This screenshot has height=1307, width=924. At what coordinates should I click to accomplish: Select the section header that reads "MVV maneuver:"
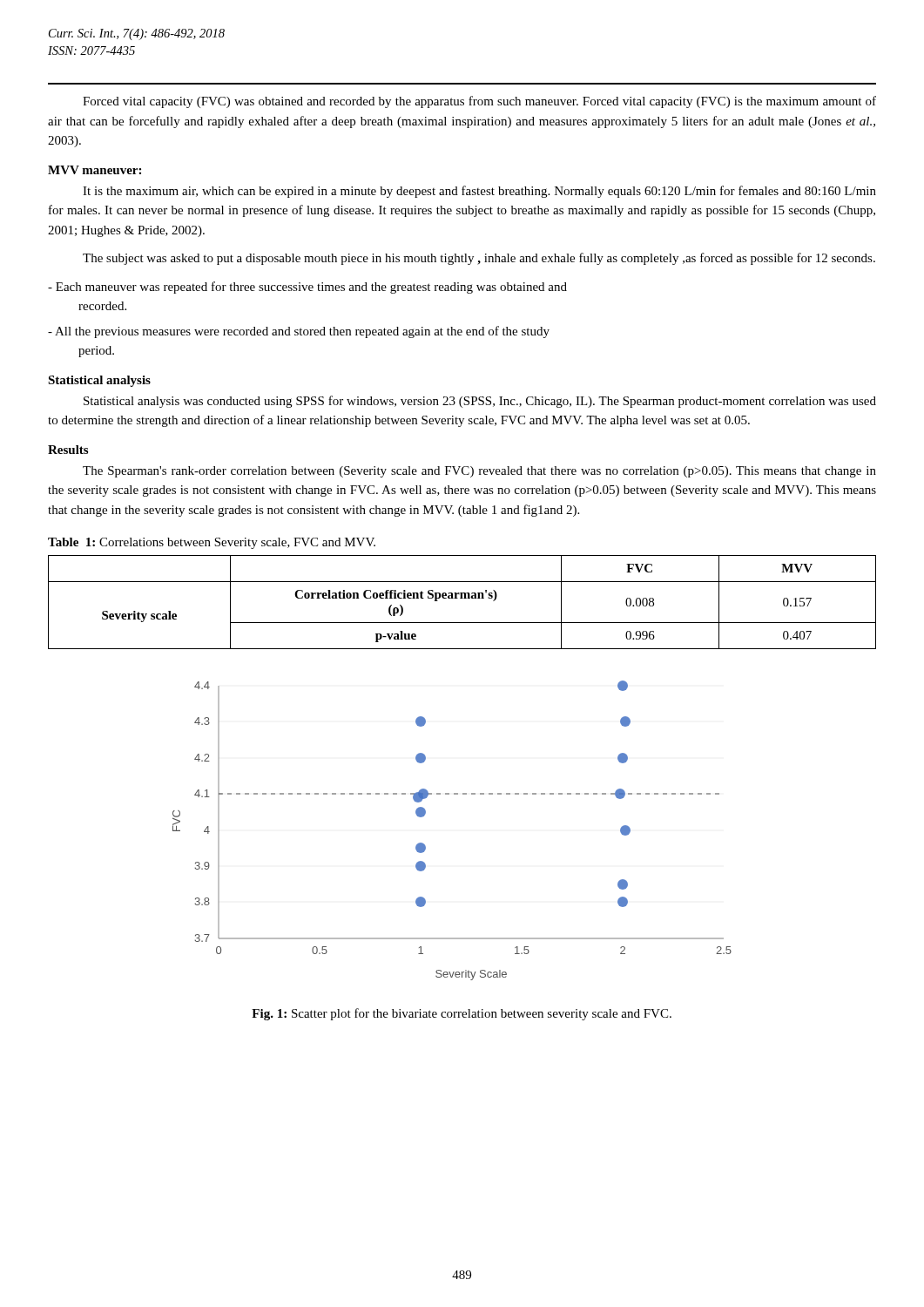coord(94,170)
